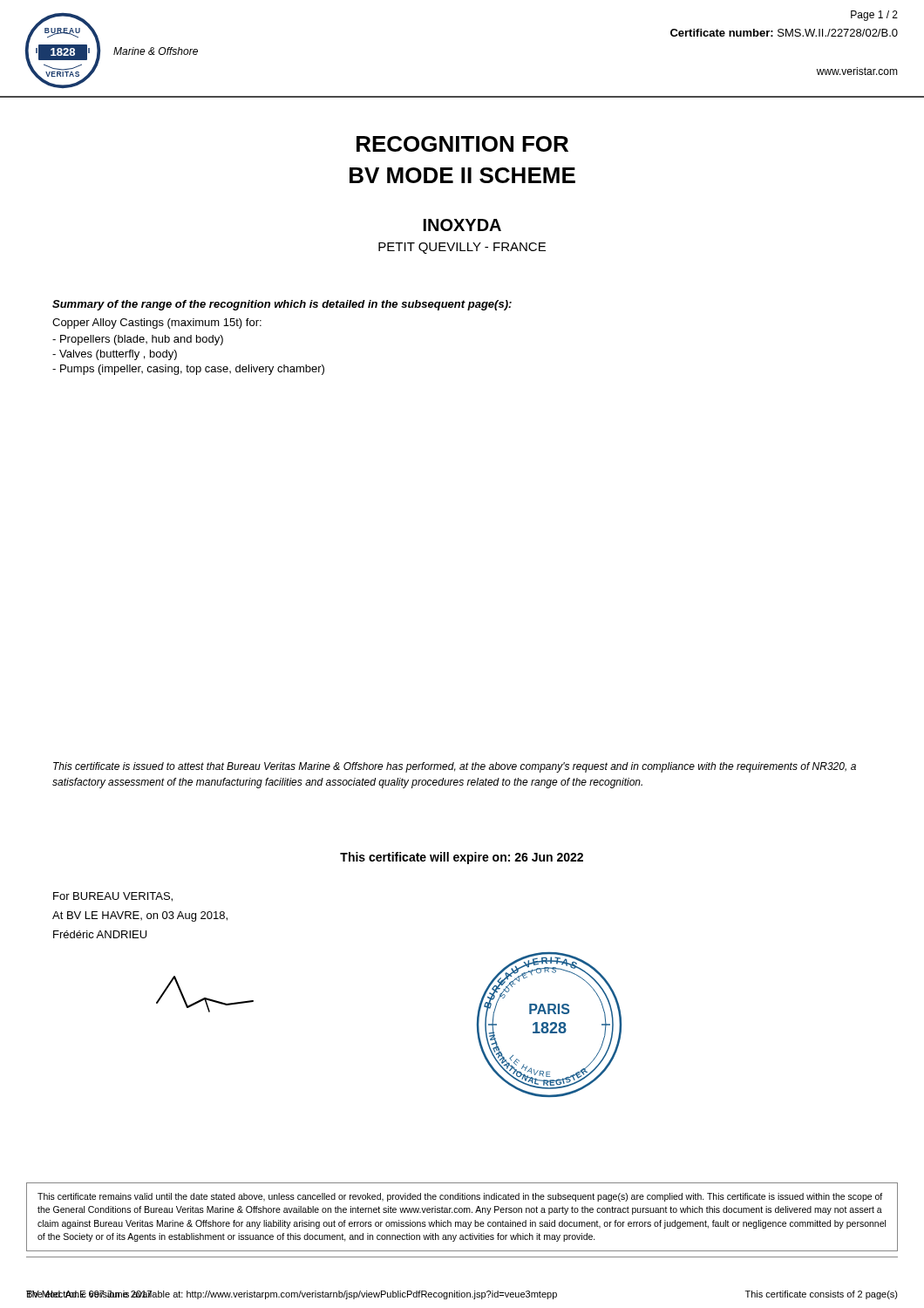924x1308 pixels.
Task: Navigate to the element starting "Summary of the"
Action: tap(282, 304)
